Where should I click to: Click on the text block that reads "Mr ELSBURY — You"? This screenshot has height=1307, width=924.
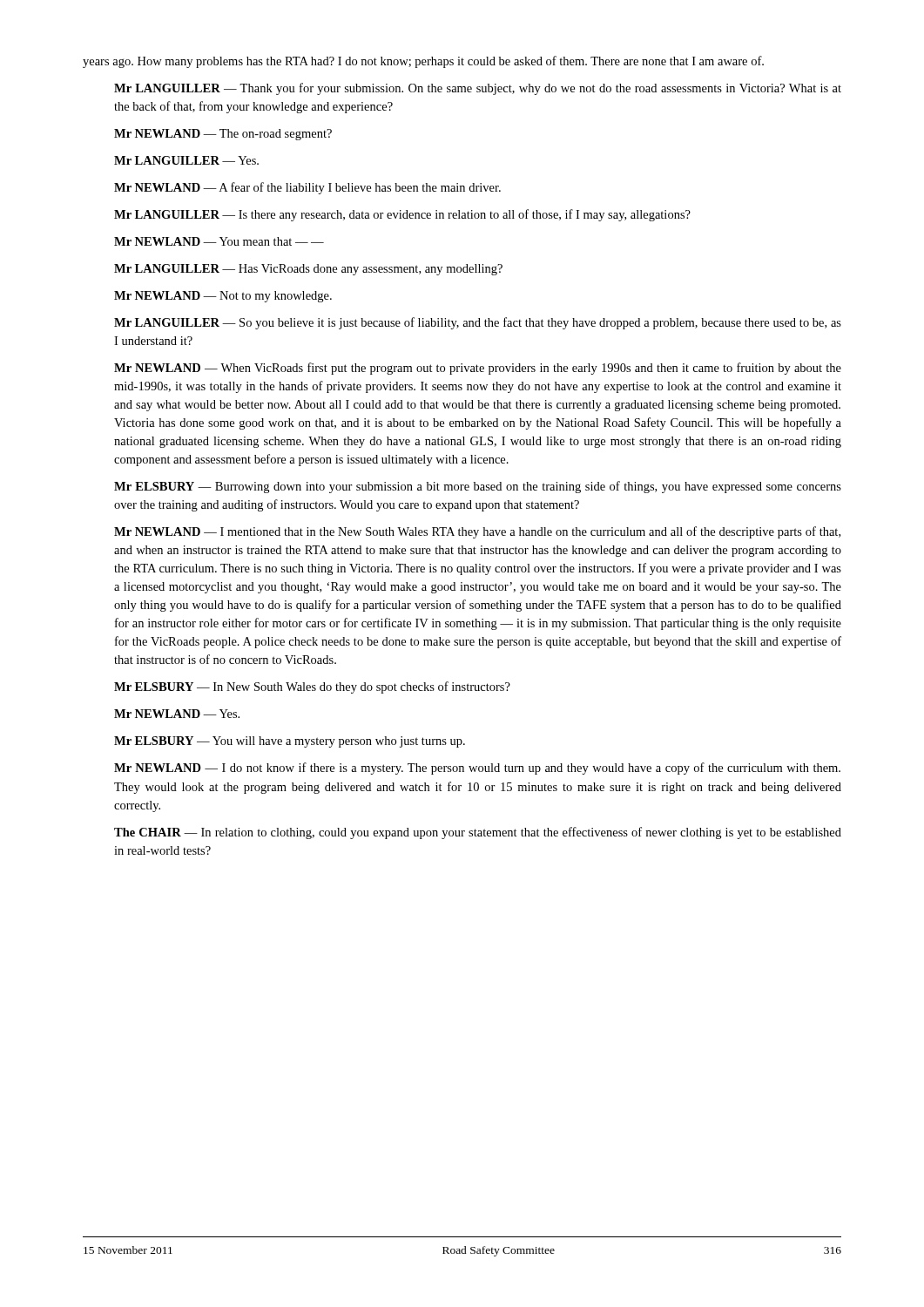(290, 742)
